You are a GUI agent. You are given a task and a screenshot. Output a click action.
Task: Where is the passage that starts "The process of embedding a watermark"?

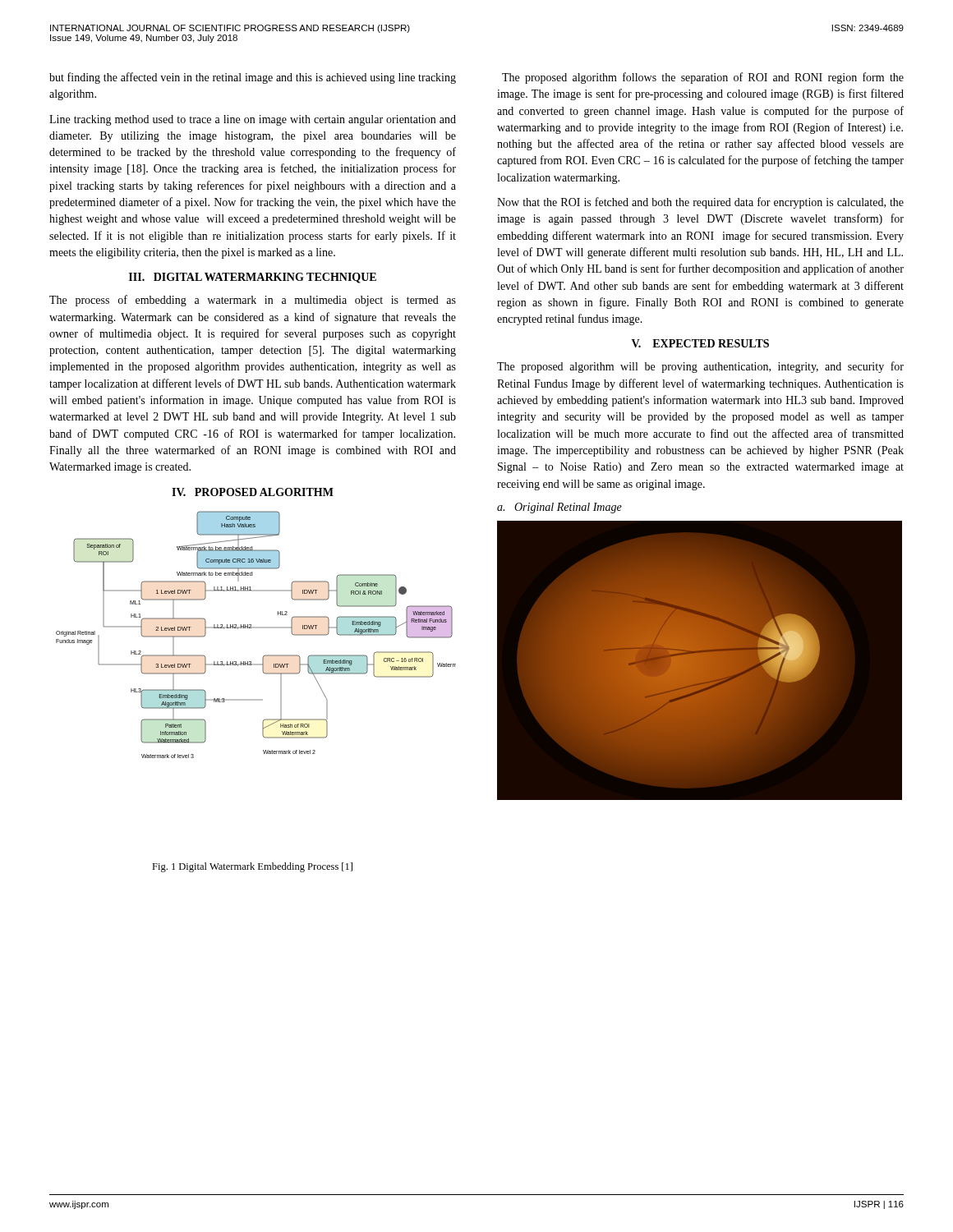click(x=253, y=384)
